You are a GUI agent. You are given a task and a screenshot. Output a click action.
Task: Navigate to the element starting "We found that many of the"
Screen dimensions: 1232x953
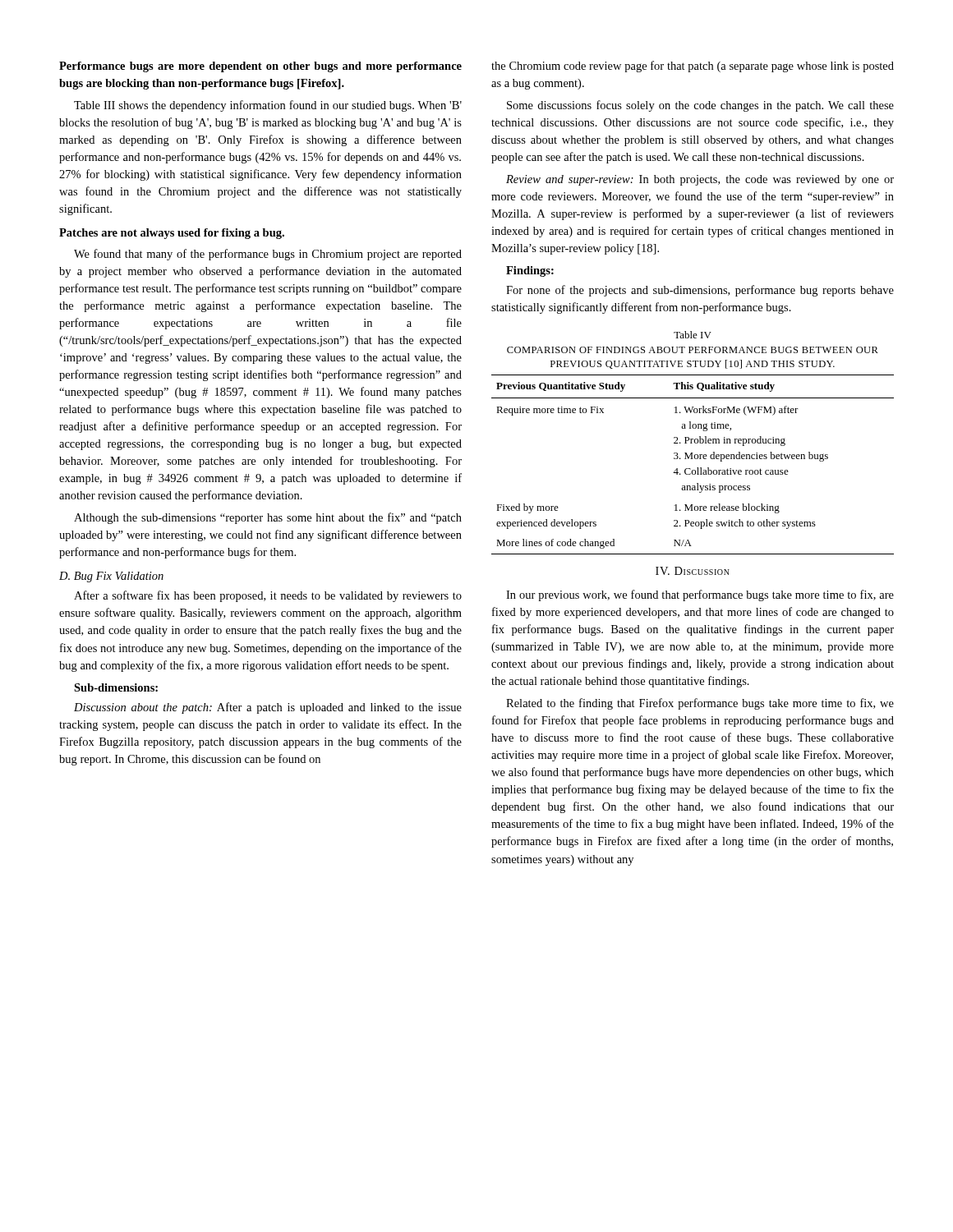(x=260, y=375)
